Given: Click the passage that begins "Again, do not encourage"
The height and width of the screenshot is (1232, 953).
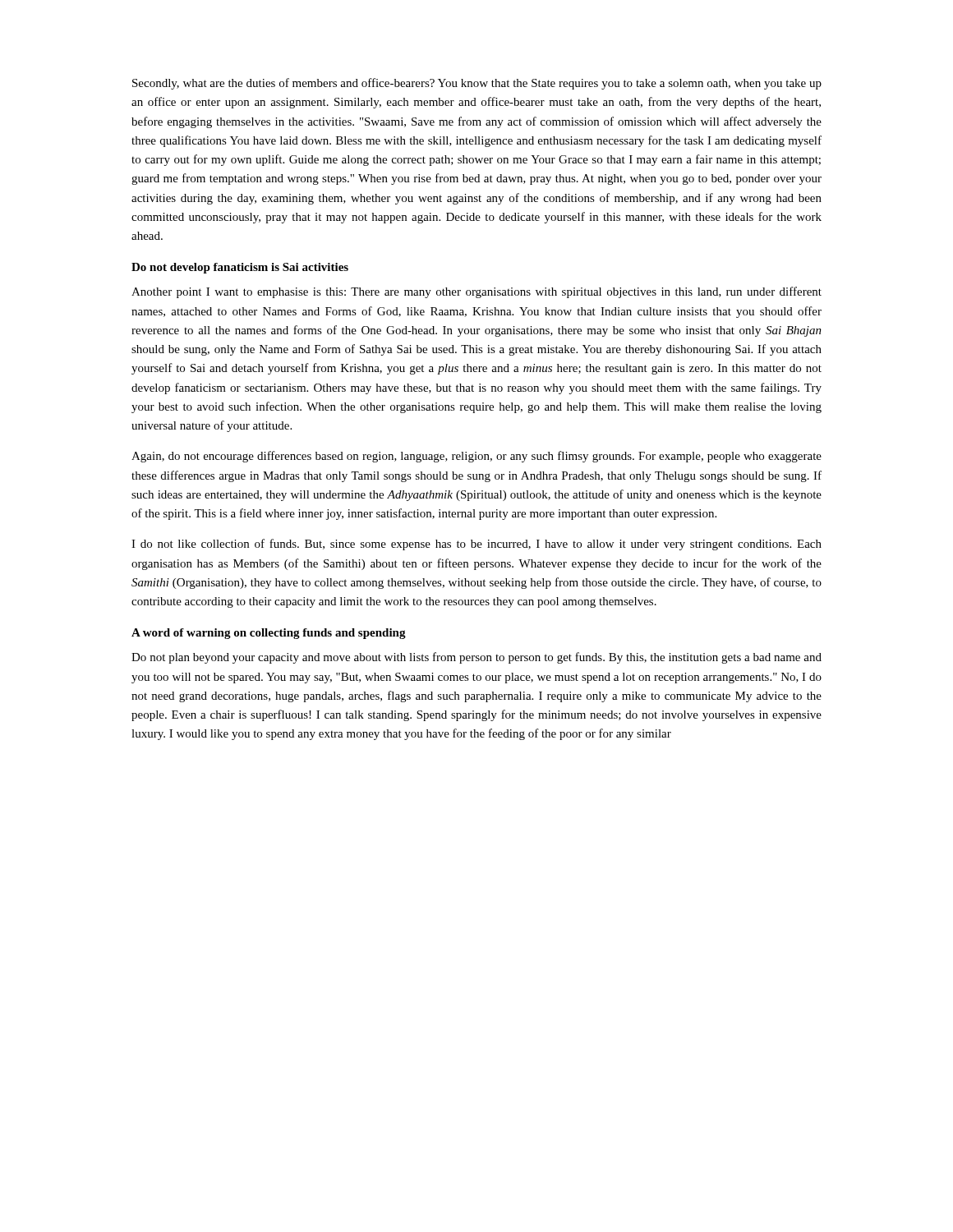Looking at the screenshot, I should point(476,485).
